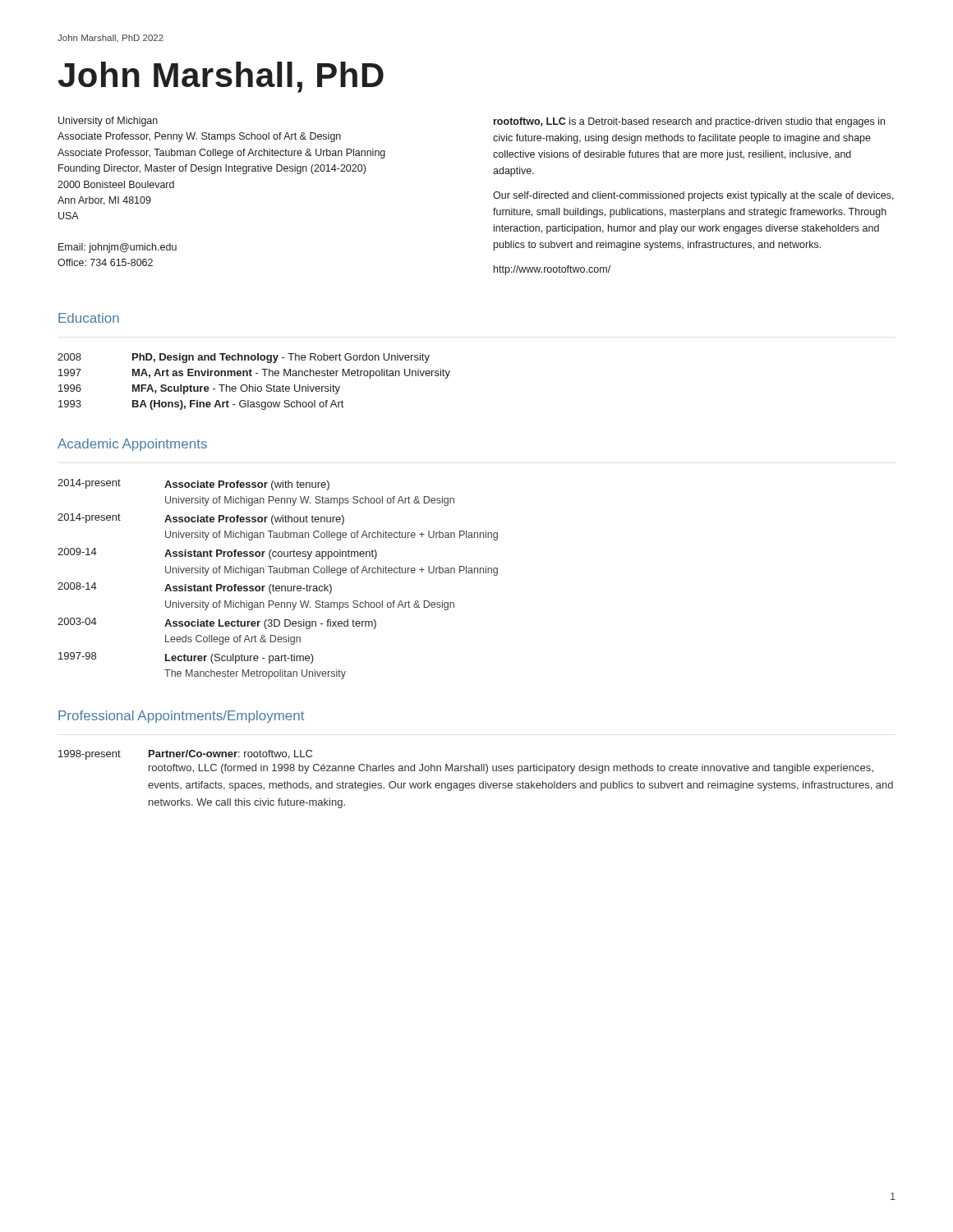Click on the region starting "Professional Appointments/Employment"
The height and width of the screenshot is (1232, 953).
click(x=181, y=715)
